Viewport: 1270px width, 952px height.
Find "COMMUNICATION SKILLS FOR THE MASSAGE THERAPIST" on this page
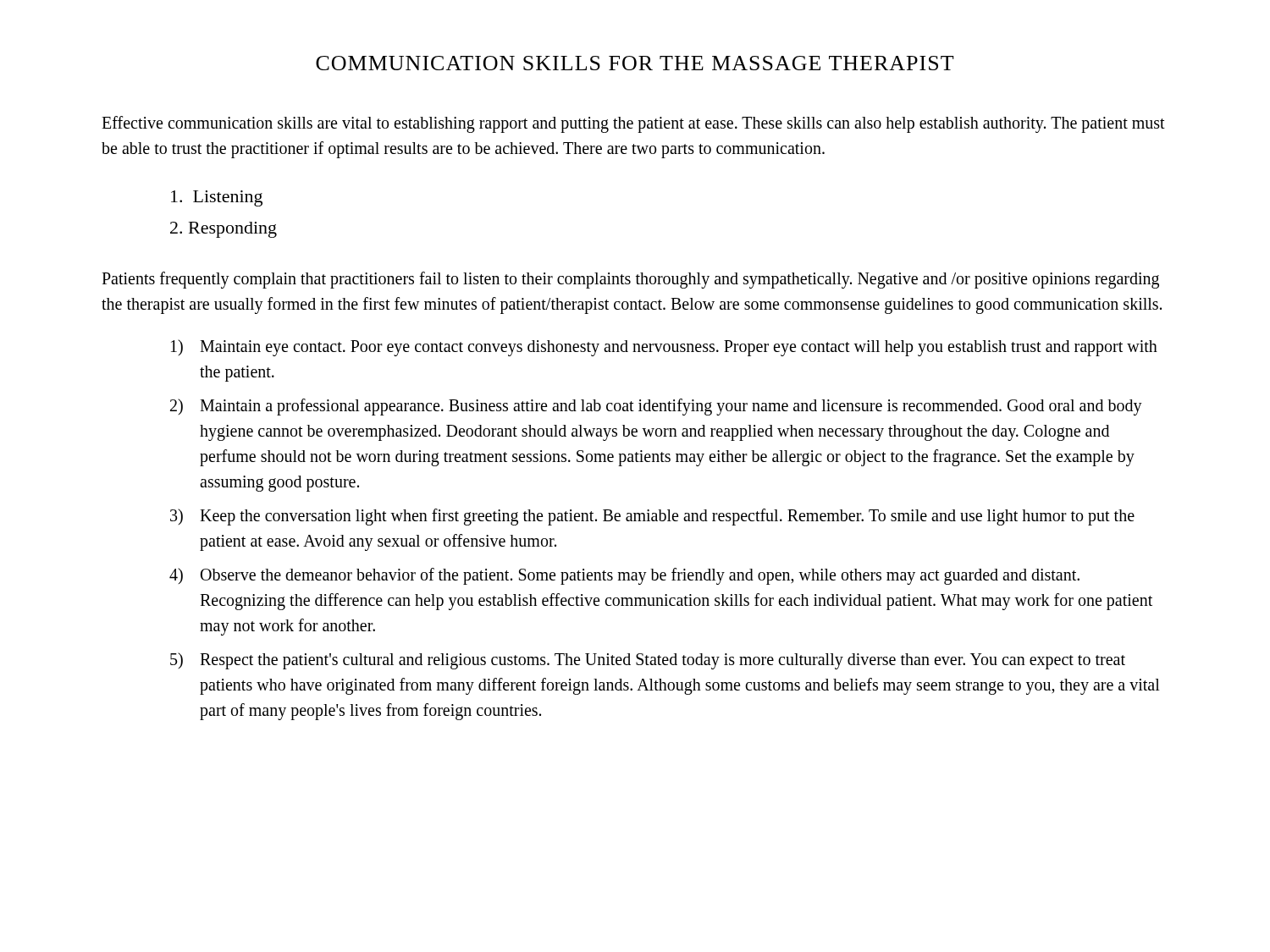[635, 63]
